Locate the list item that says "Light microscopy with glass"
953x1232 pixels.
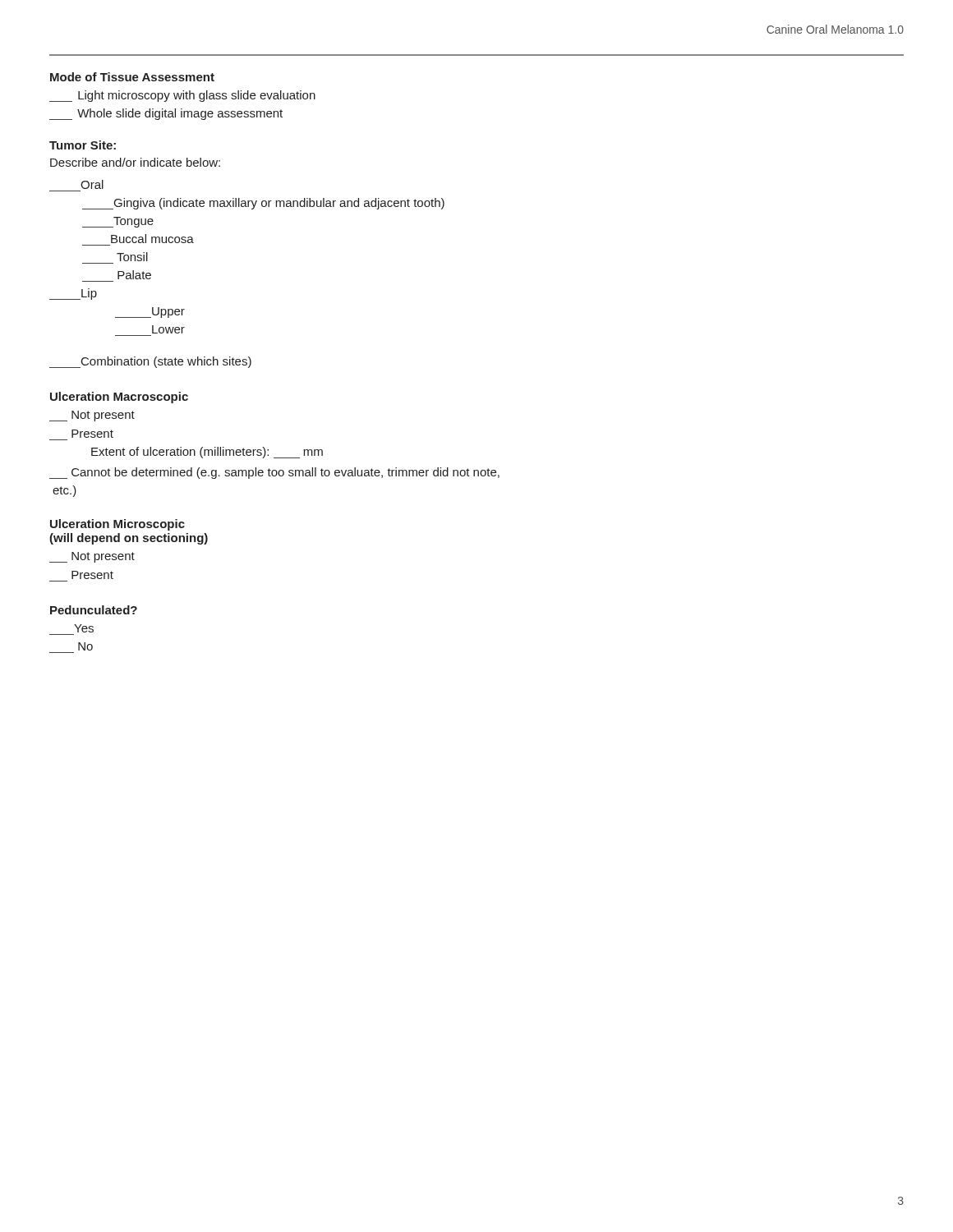pos(182,95)
